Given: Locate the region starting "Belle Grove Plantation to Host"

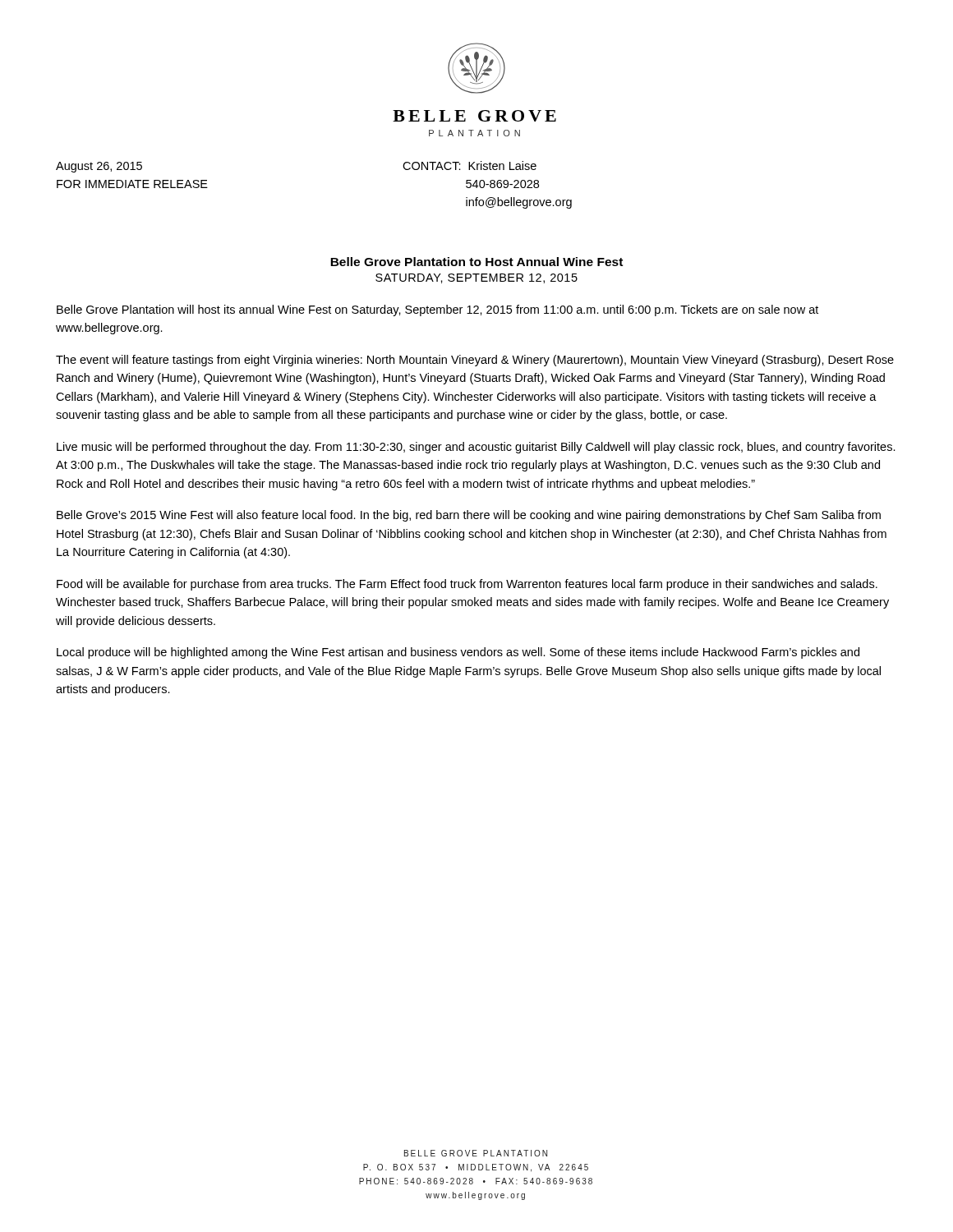Looking at the screenshot, I should (476, 262).
